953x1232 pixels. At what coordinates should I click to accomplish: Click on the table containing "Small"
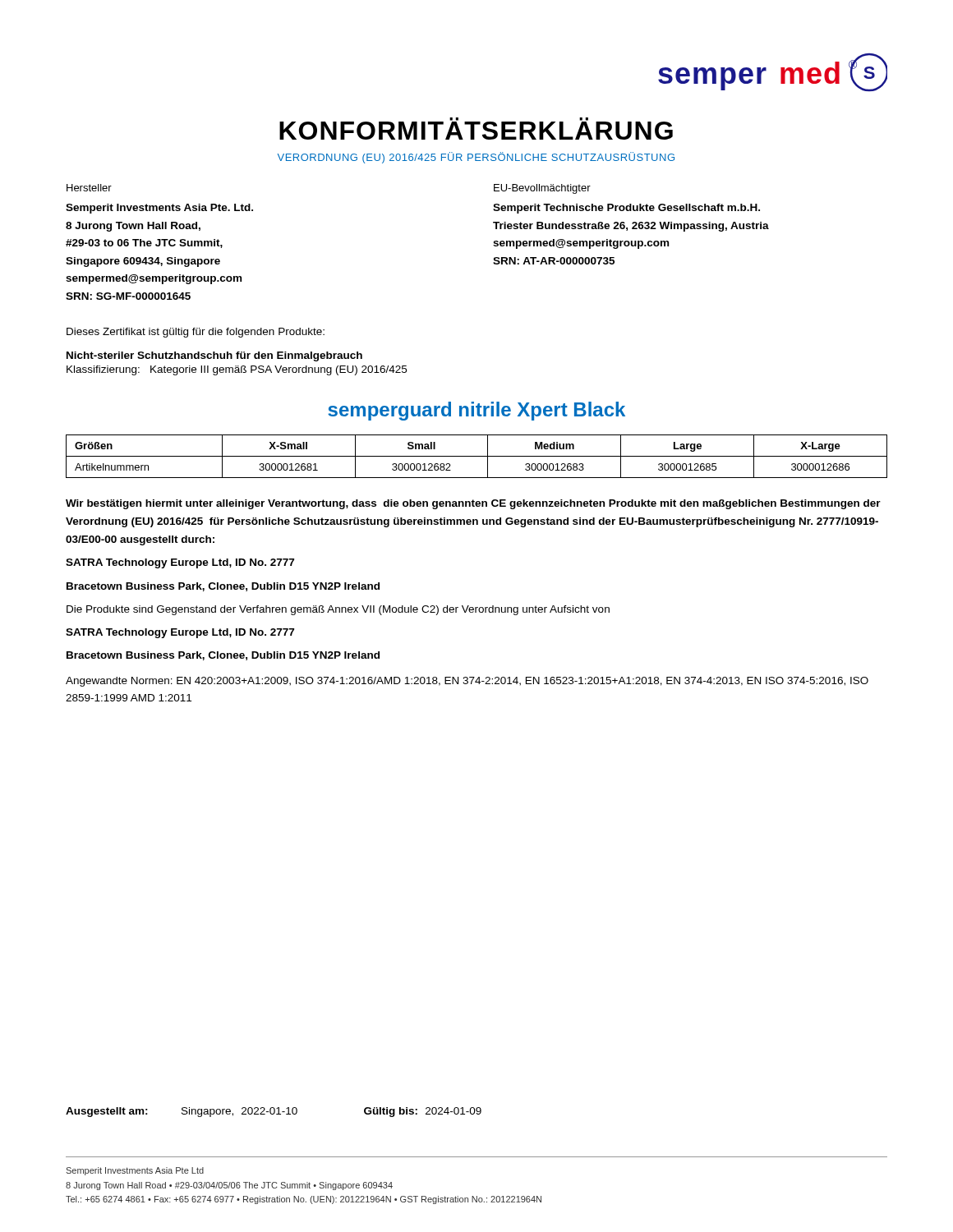click(476, 456)
